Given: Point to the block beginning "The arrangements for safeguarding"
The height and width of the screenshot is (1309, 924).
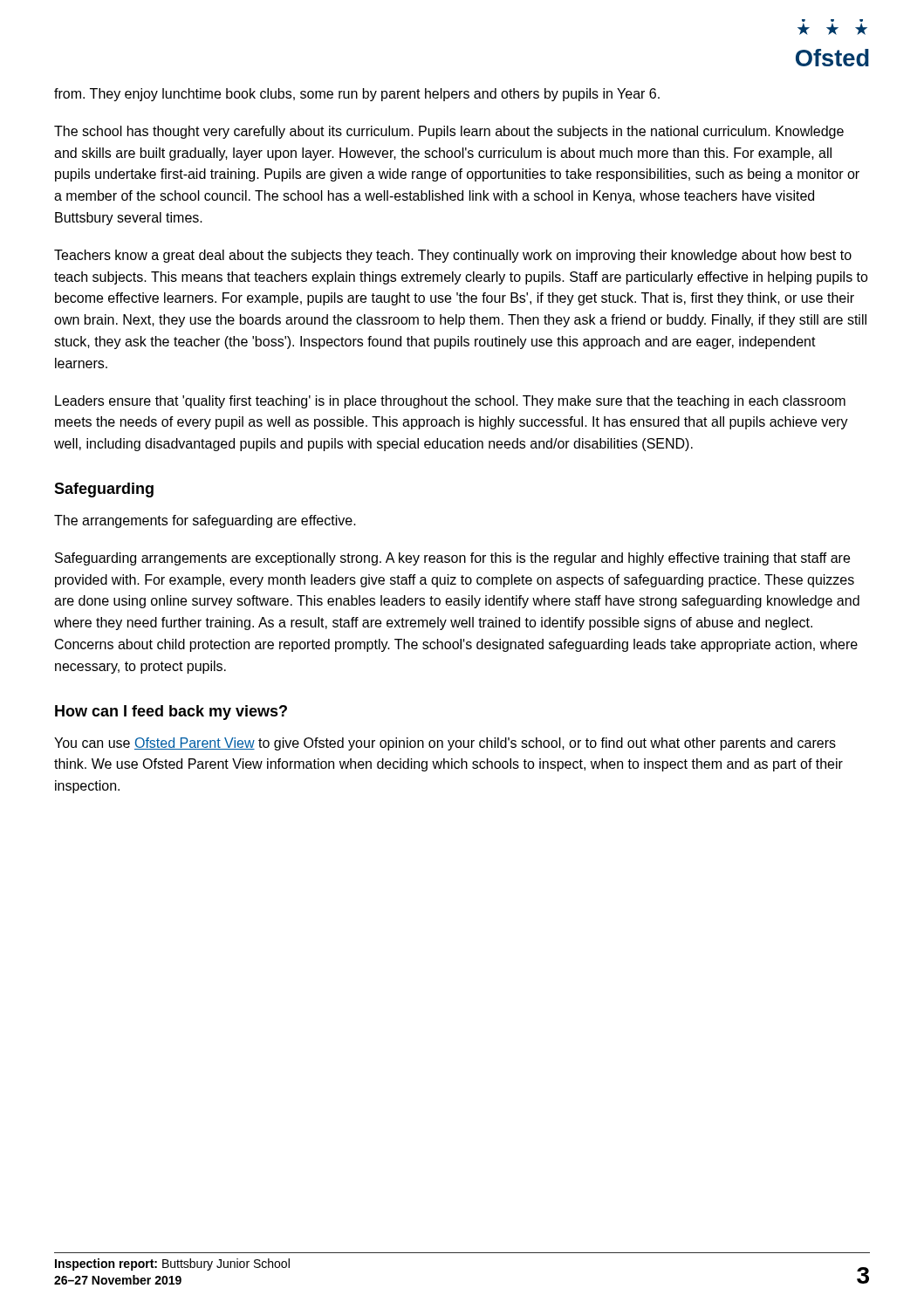Looking at the screenshot, I should coord(205,521).
